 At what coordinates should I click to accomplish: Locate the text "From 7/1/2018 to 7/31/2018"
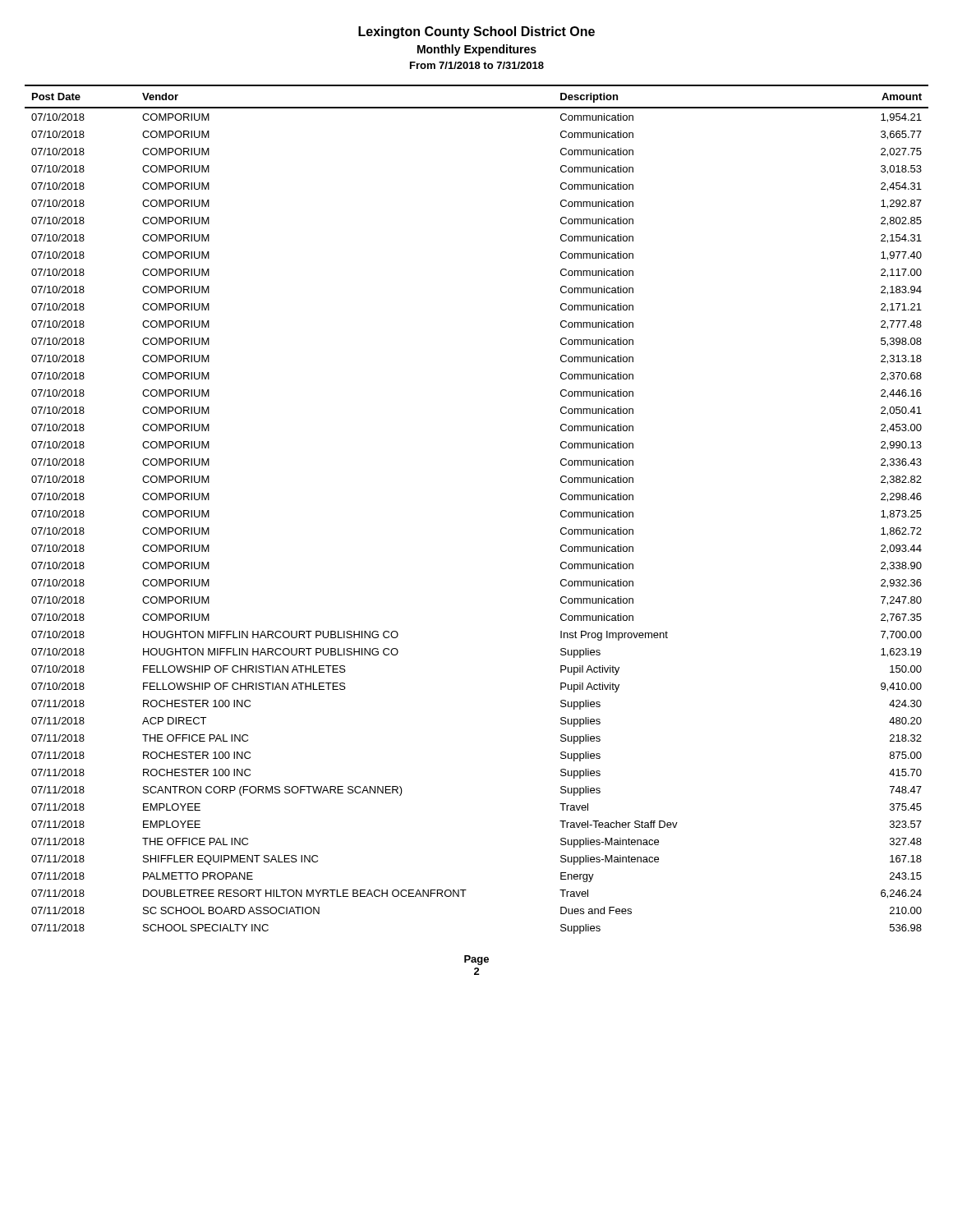476,65
